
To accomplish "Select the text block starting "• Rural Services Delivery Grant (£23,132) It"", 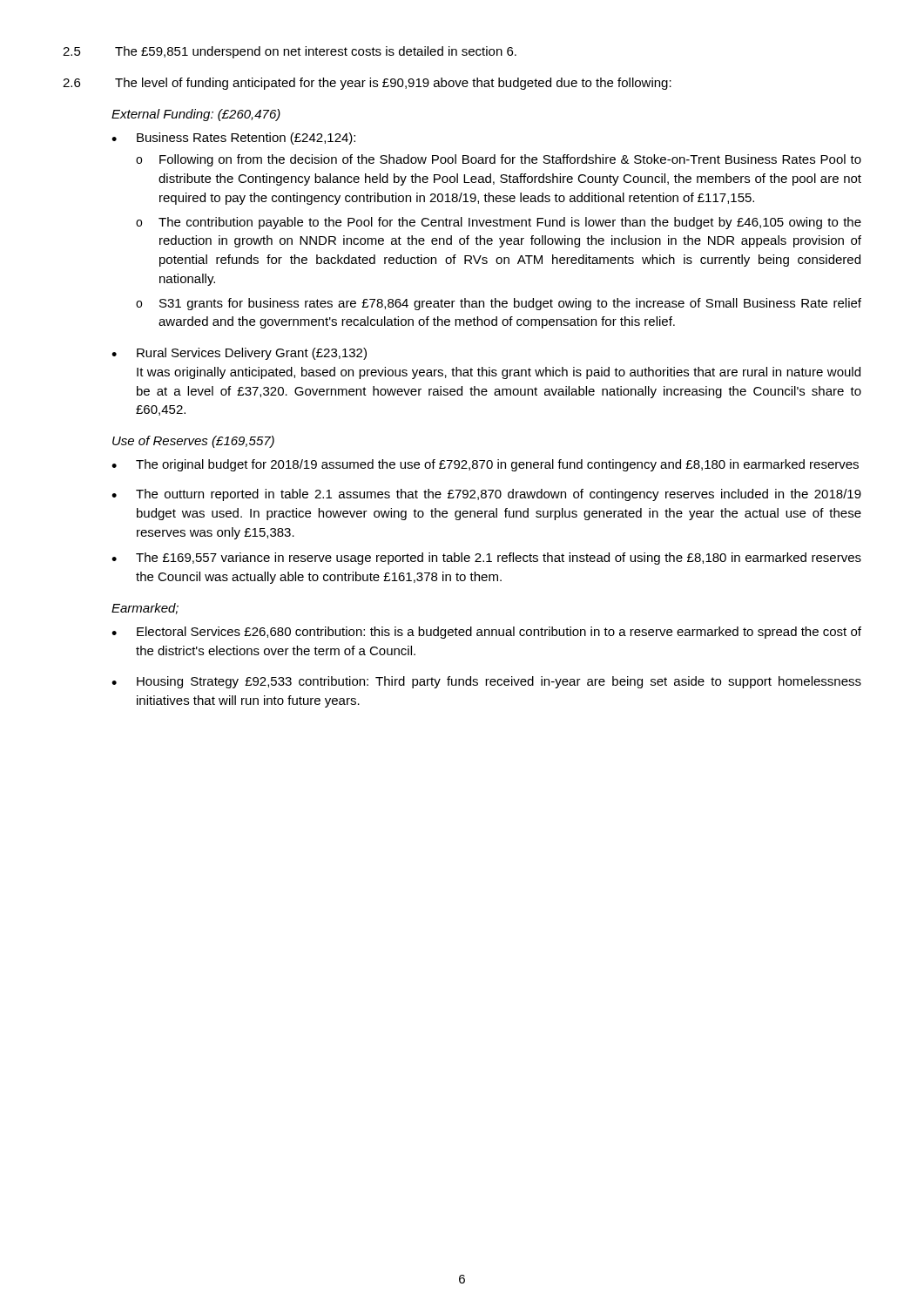I will [486, 381].
